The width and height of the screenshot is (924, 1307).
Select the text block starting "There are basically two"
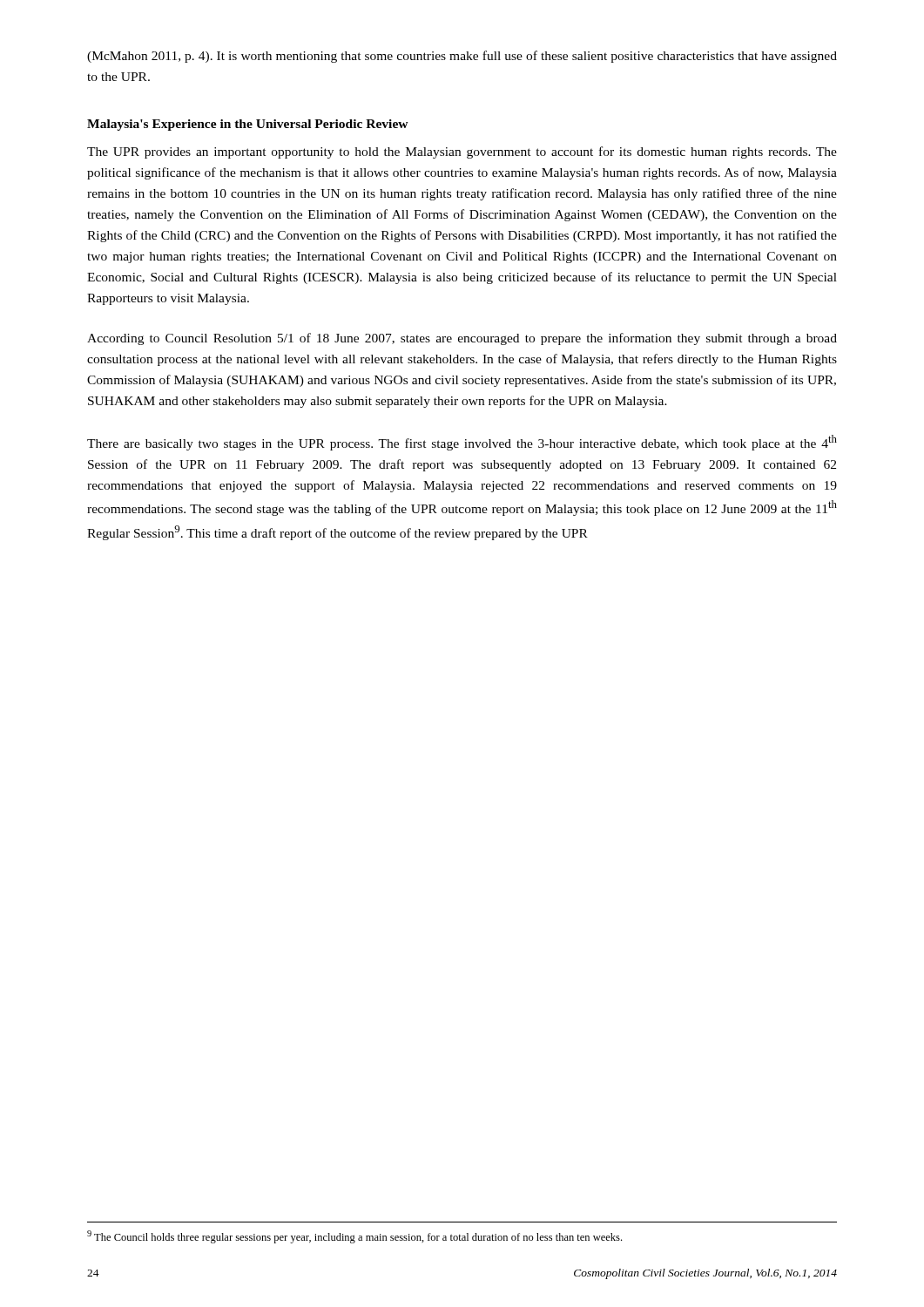(462, 486)
